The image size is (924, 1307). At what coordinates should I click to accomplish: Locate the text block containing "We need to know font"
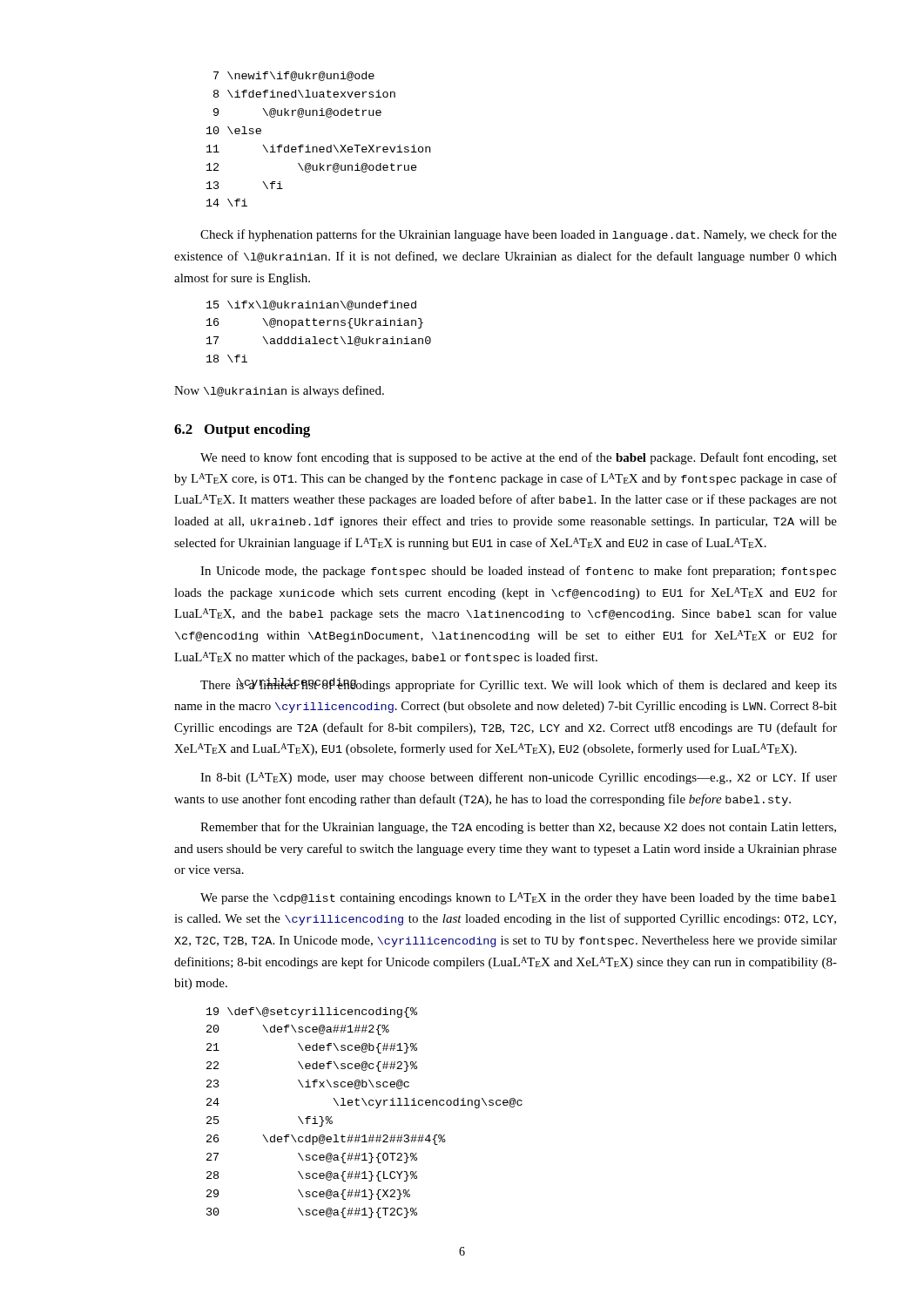point(506,500)
